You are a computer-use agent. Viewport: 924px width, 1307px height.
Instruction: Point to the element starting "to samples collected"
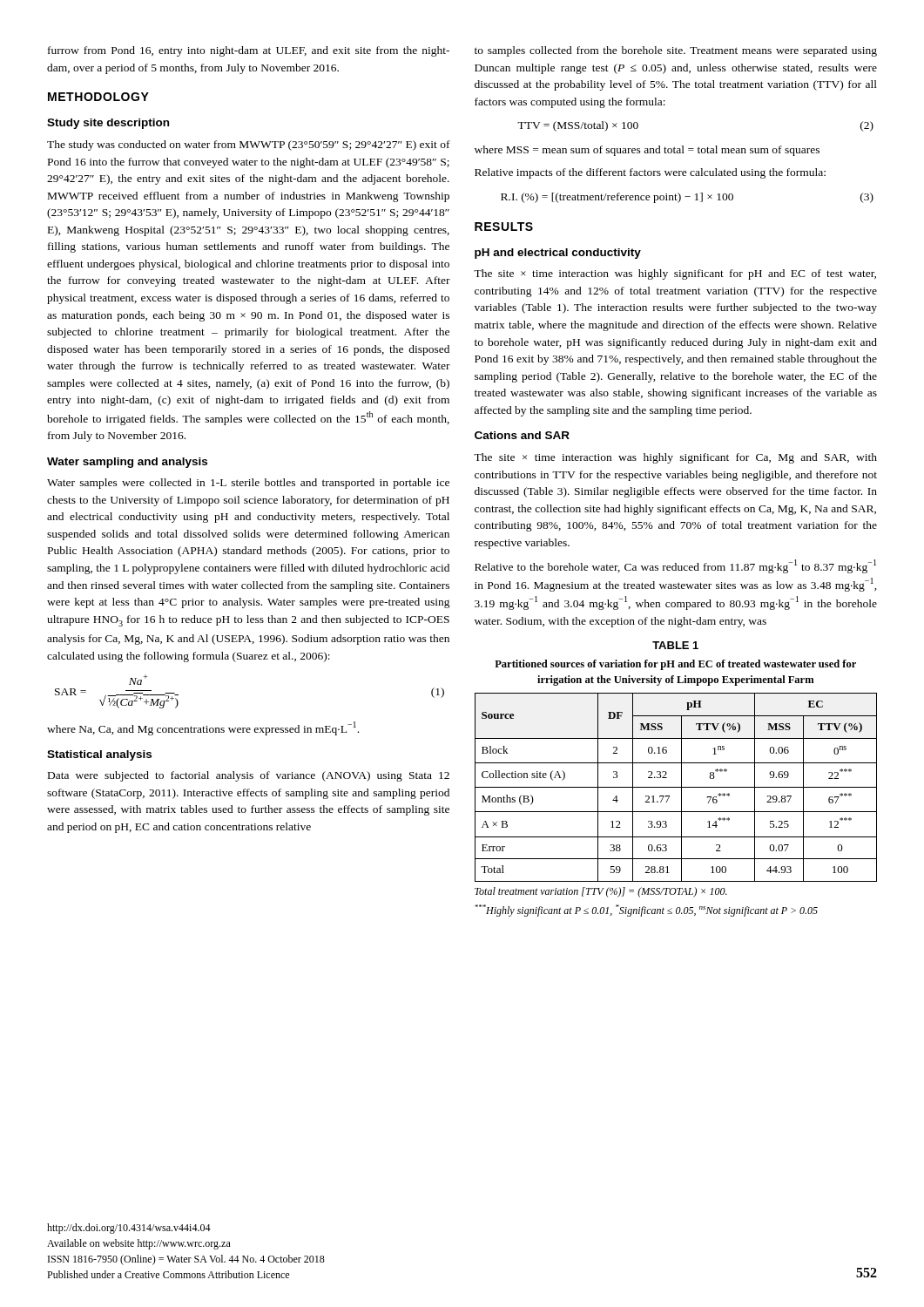tap(676, 76)
